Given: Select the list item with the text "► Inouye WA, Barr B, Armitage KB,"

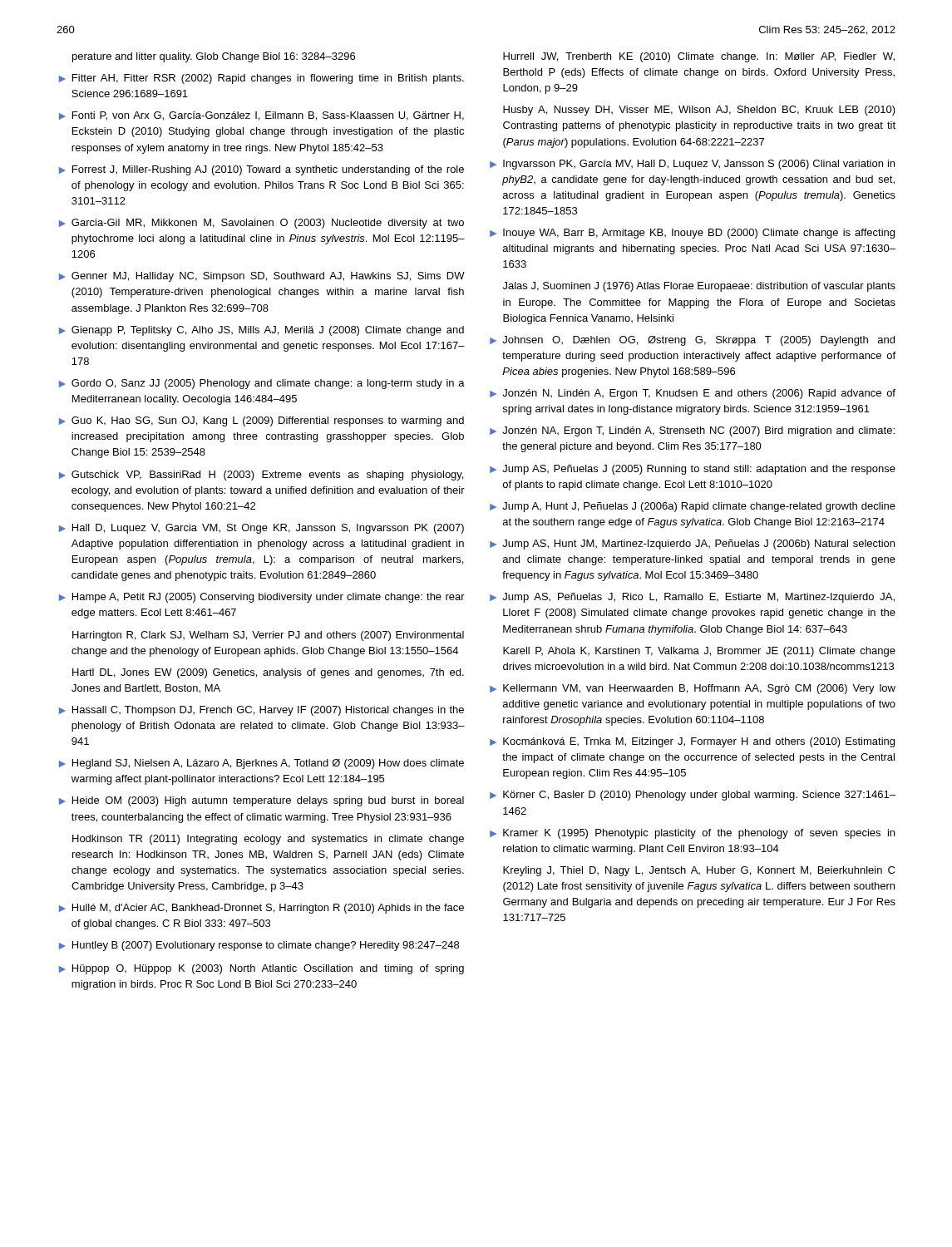Looking at the screenshot, I should (692, 248).
